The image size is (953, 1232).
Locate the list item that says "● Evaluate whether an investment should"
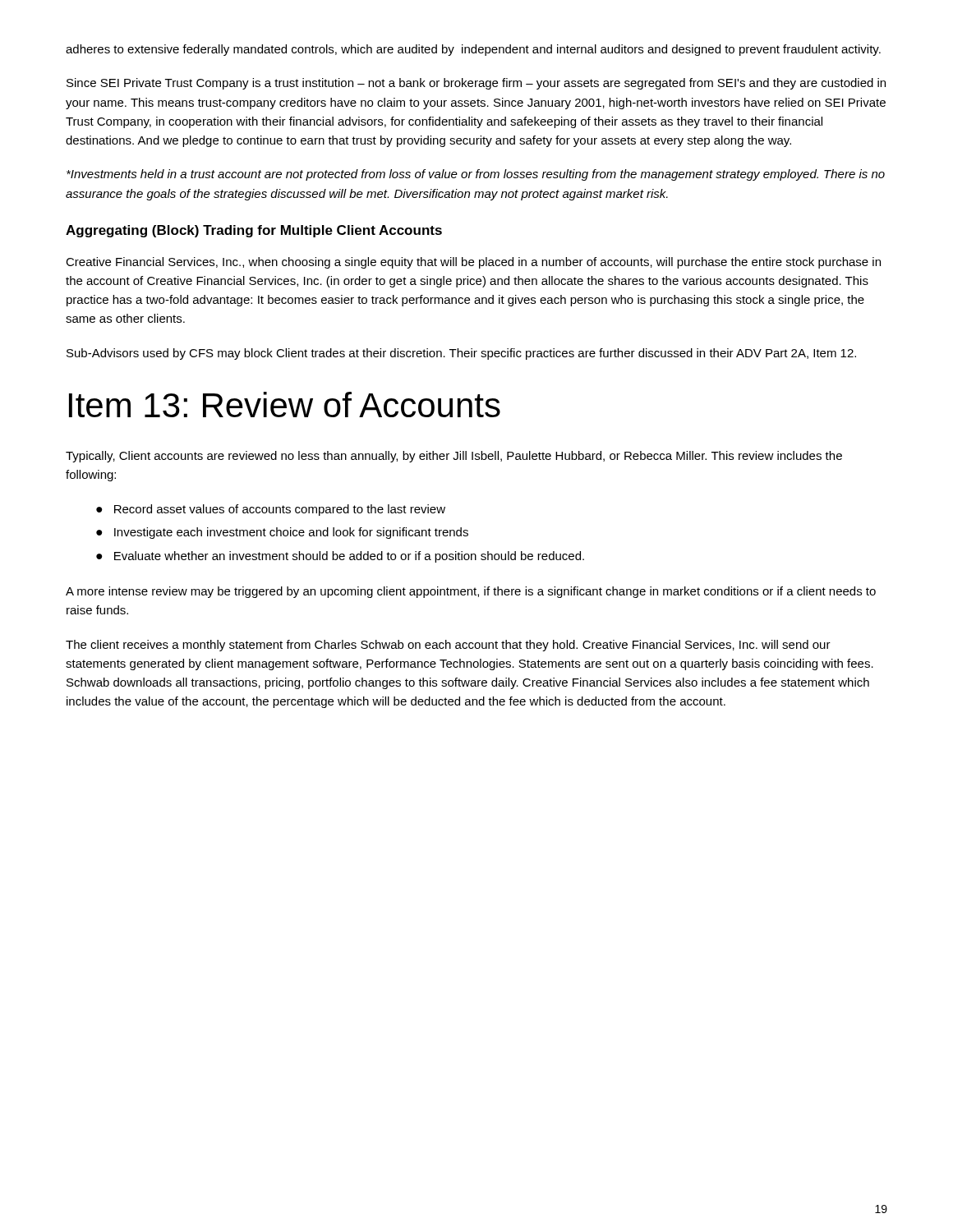pyautogui.click(x=491, y=557)
